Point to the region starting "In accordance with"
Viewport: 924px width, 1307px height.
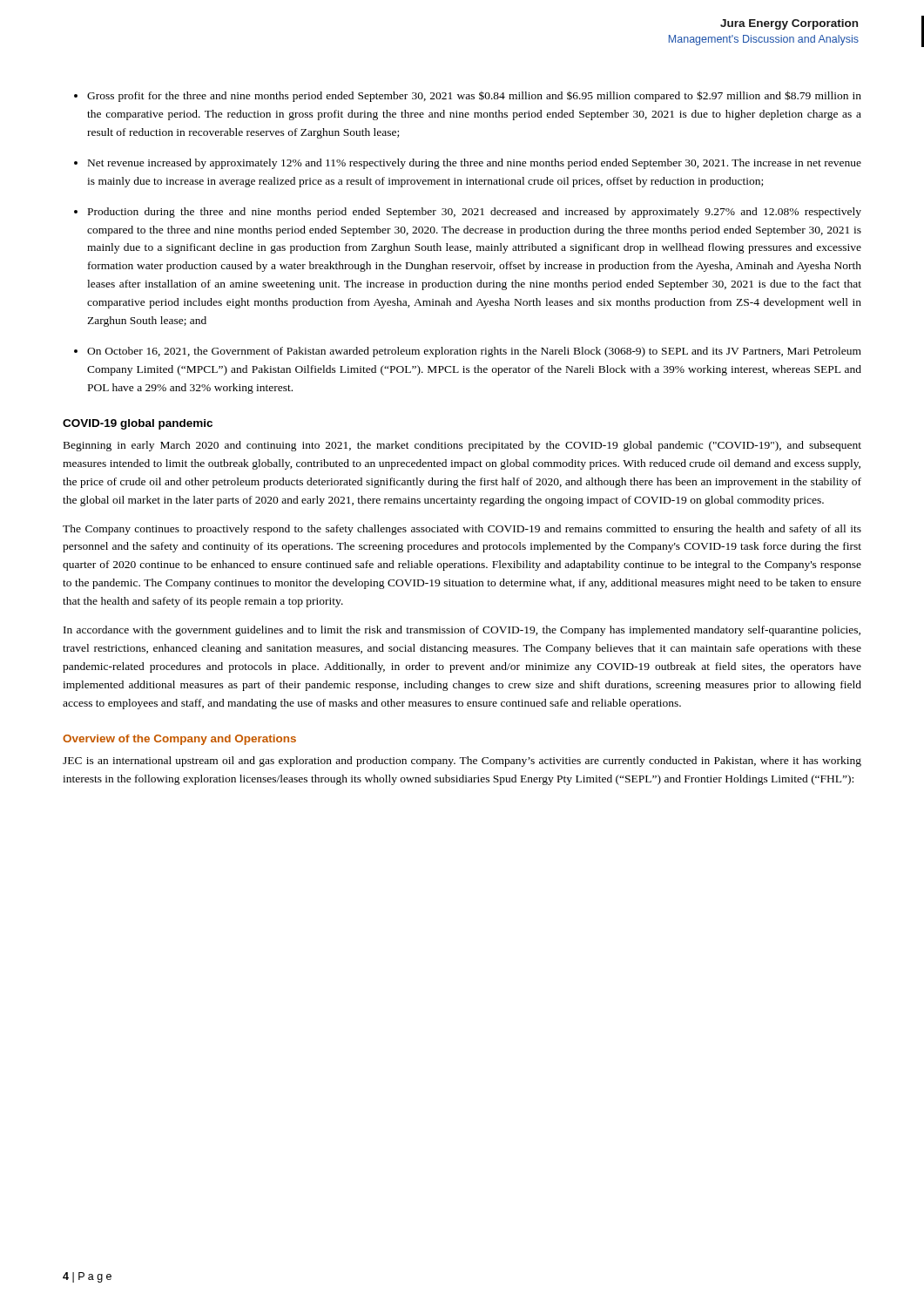462,666
